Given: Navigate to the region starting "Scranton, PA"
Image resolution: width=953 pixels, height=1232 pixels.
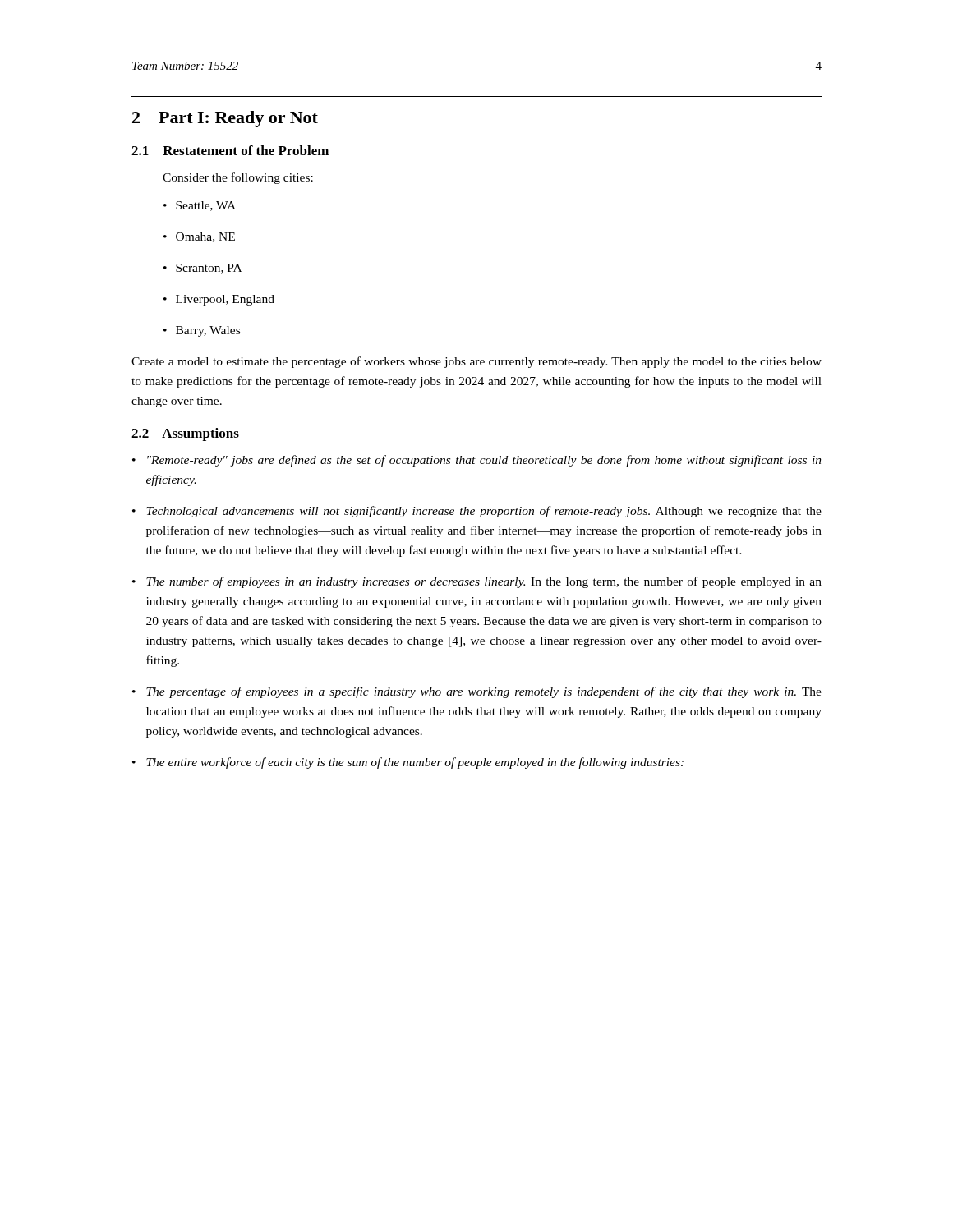Looking at the screenshot, I should 209,267.
